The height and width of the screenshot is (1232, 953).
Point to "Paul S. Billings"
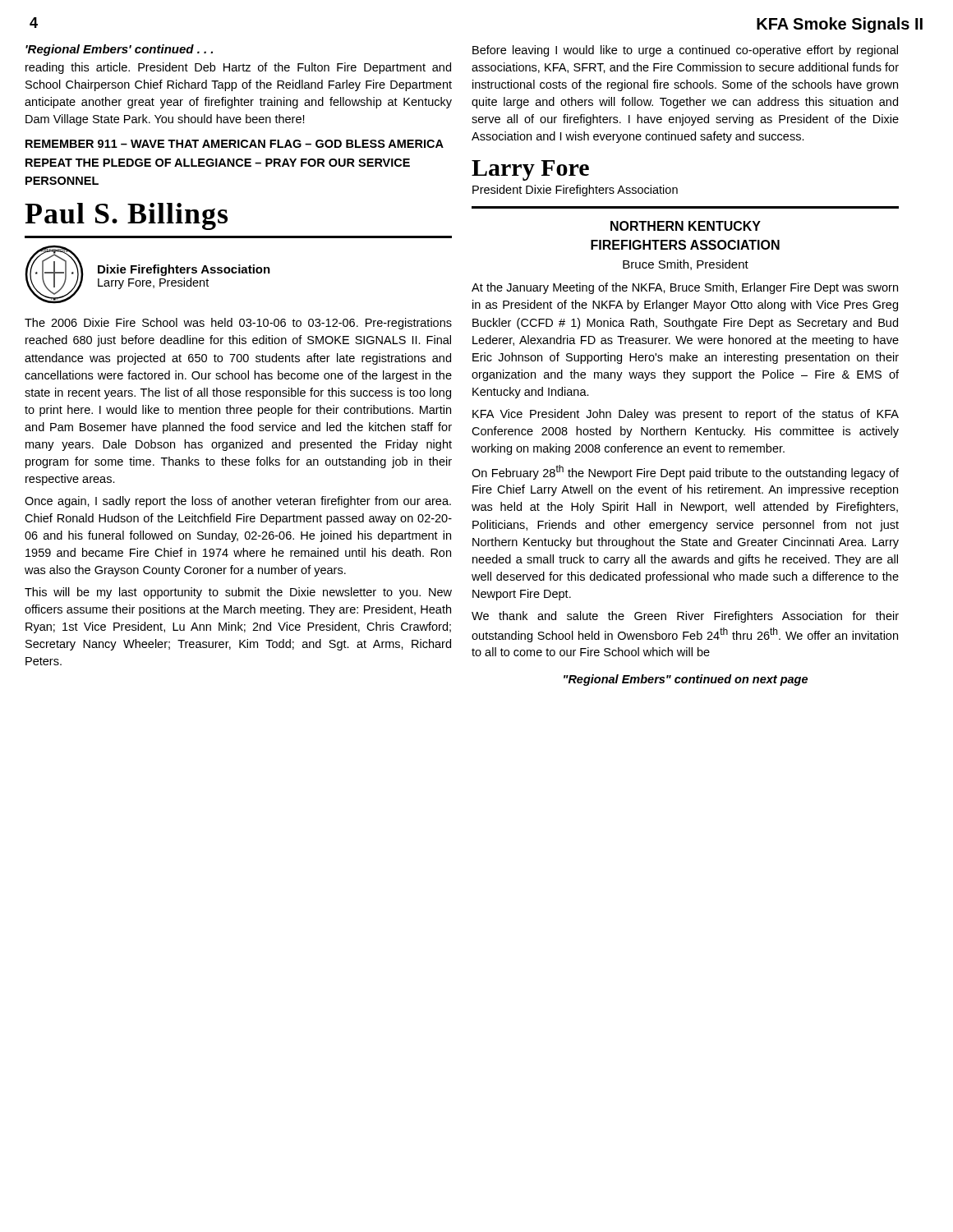[x=127, y=214]
